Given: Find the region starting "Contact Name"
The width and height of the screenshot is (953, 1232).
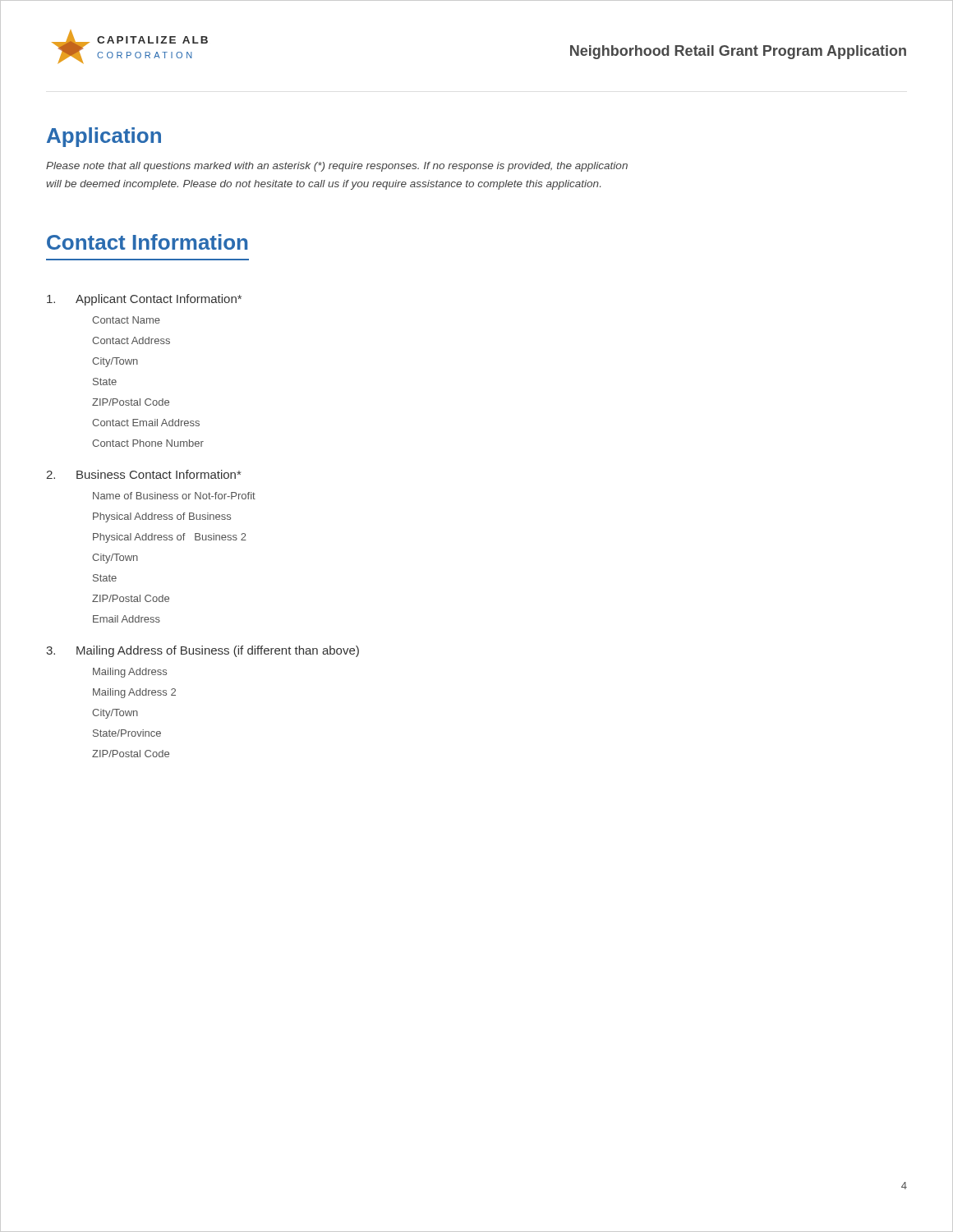Looking at the screenshot, I should [126, 320].
